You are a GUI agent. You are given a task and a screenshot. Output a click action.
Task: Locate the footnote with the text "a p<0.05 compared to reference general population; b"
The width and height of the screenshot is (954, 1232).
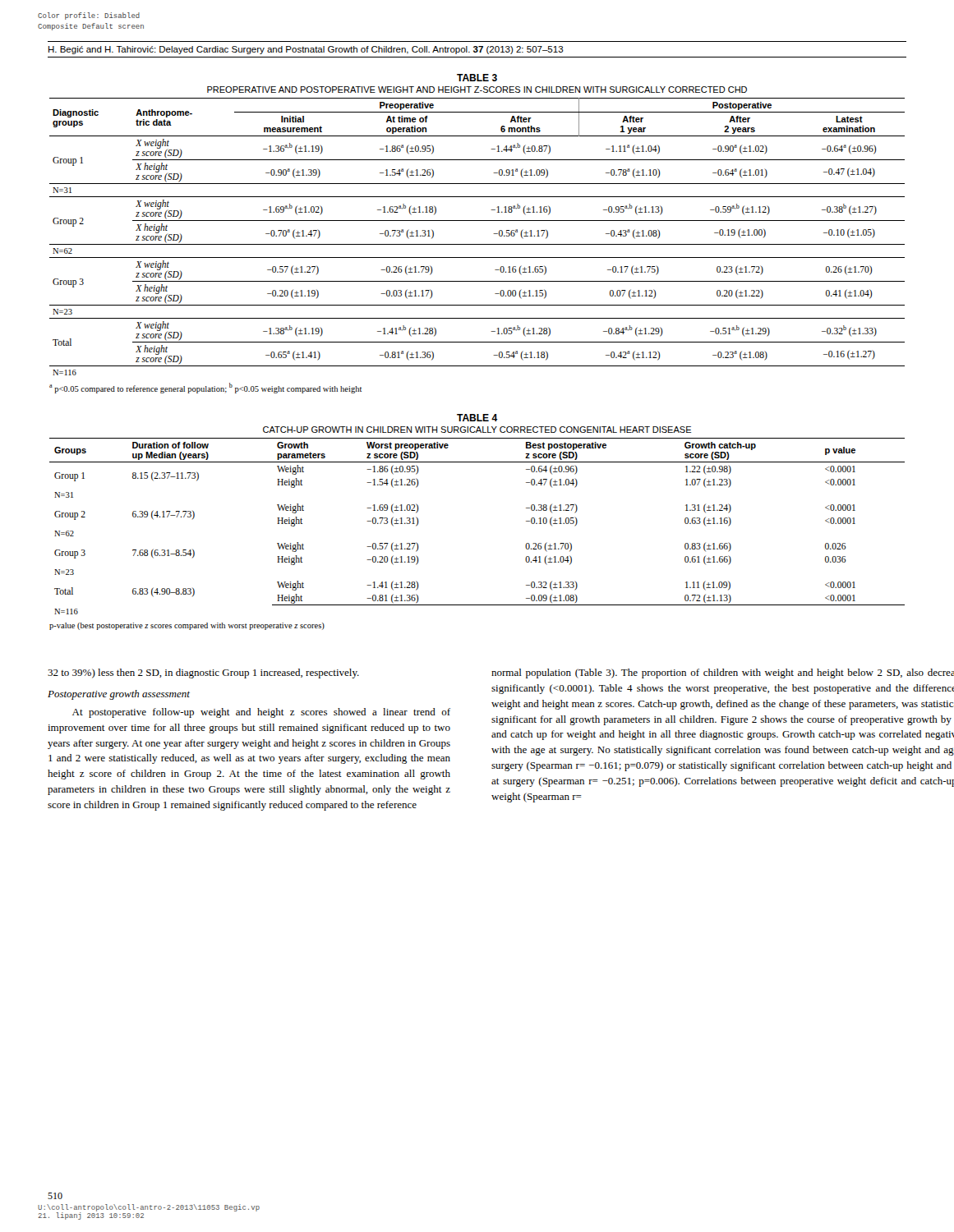(x=206, y=387)
